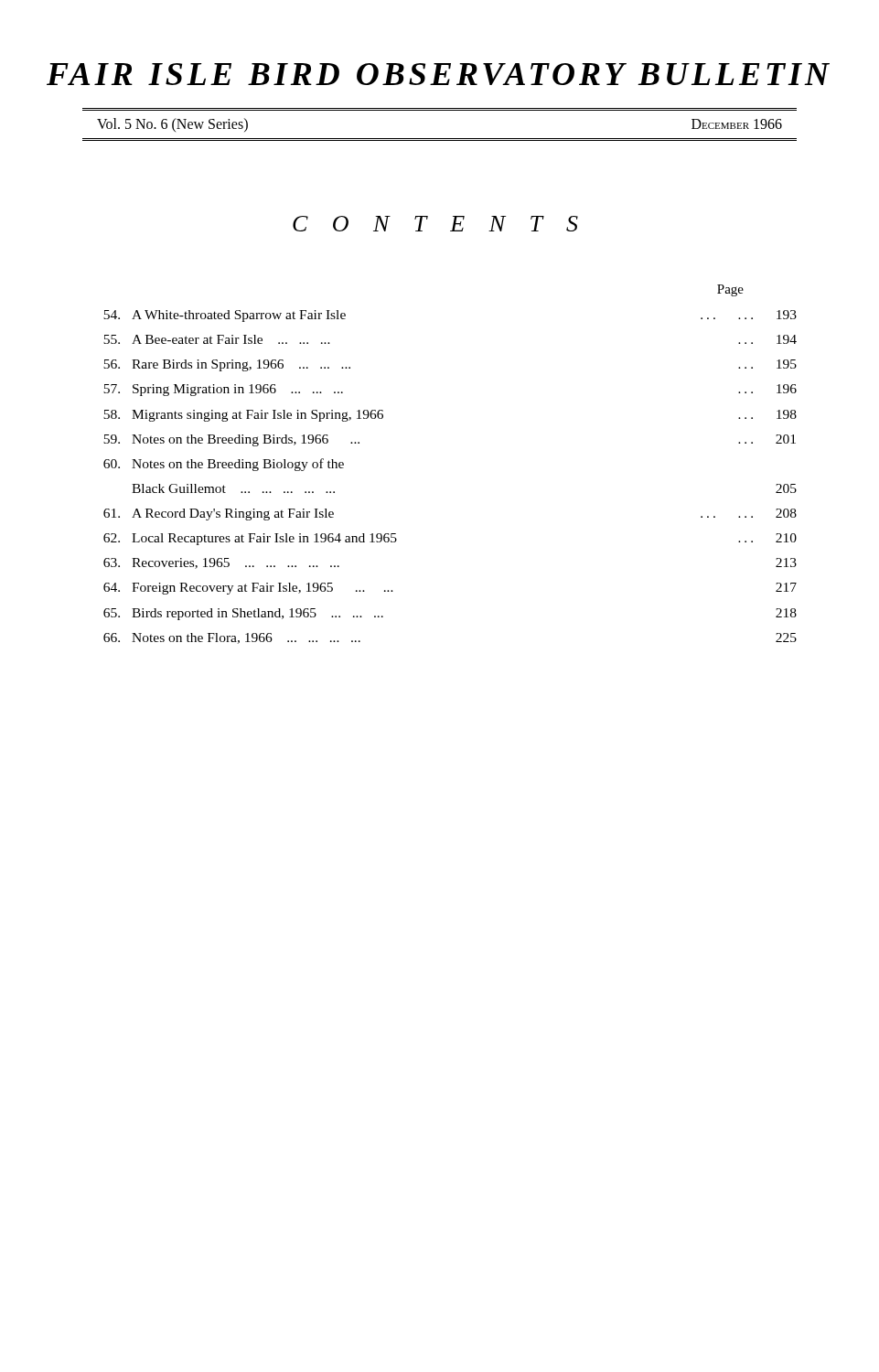This screenshot has height=1372, width=879.
Task: Select the region starting "56. Rare Birds in Spring, 1966"
Action: click(198, 365)
